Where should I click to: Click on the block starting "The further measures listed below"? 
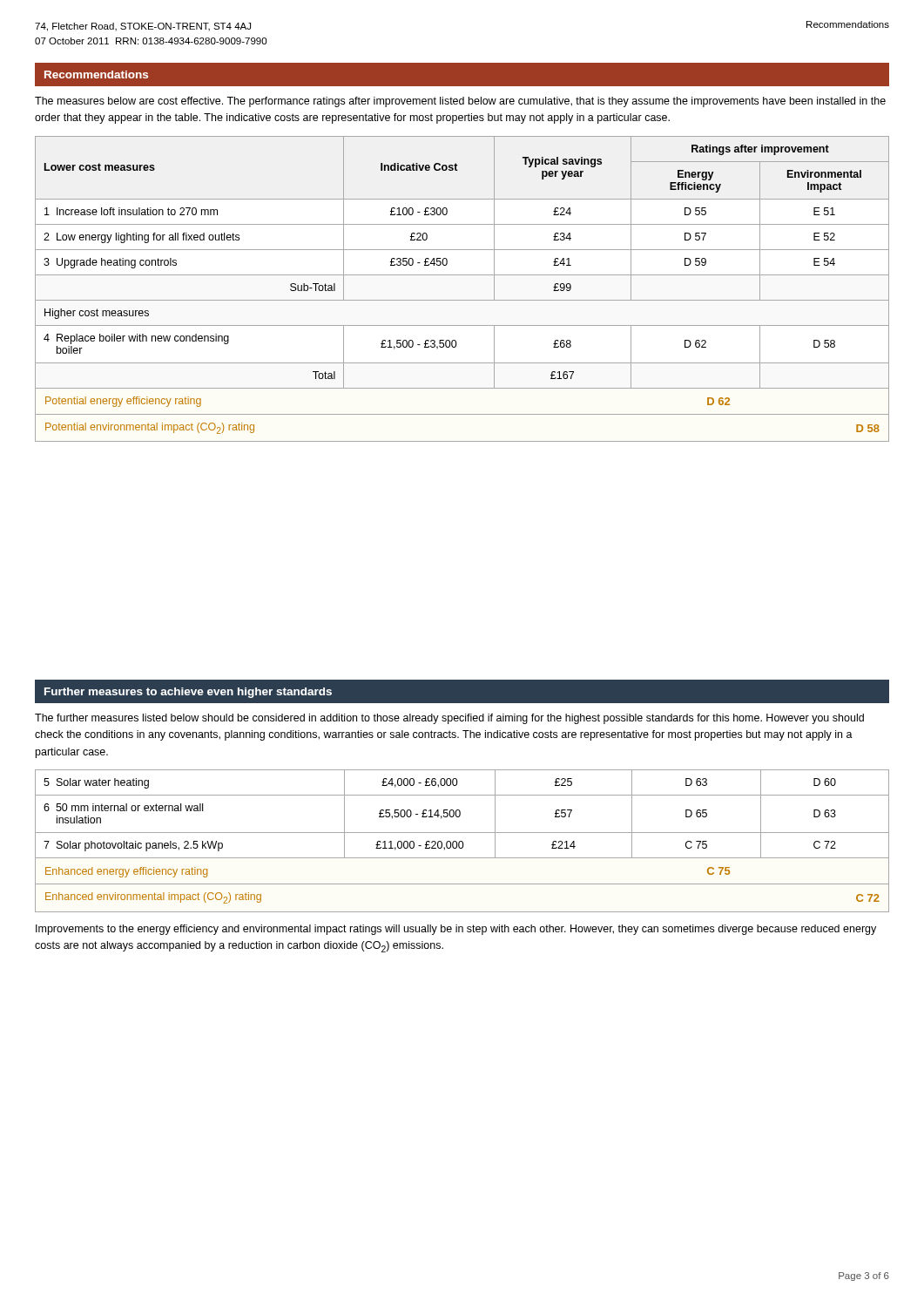tap(450, 735)
